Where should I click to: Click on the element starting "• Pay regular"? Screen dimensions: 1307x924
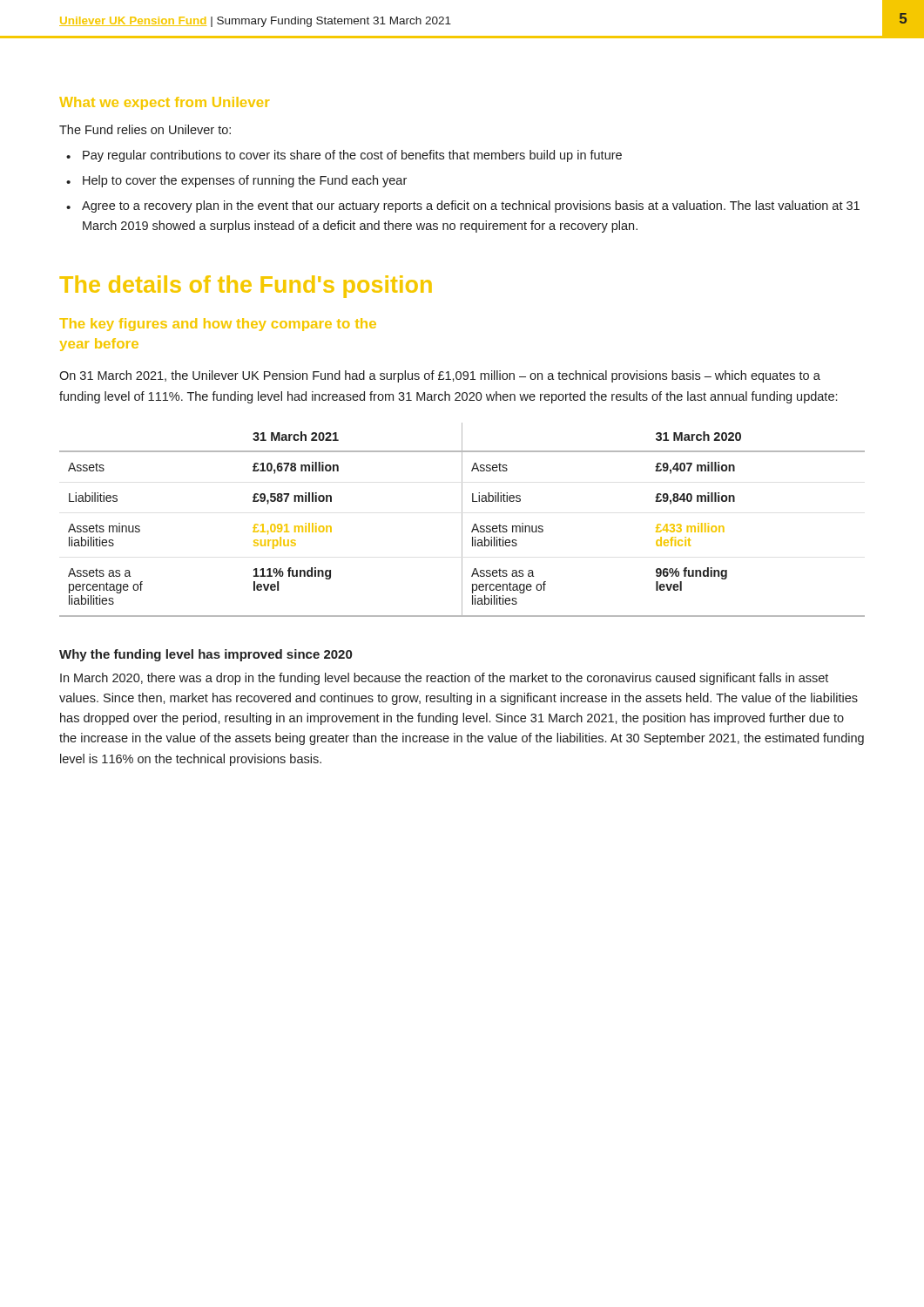[x=344, y=157]
